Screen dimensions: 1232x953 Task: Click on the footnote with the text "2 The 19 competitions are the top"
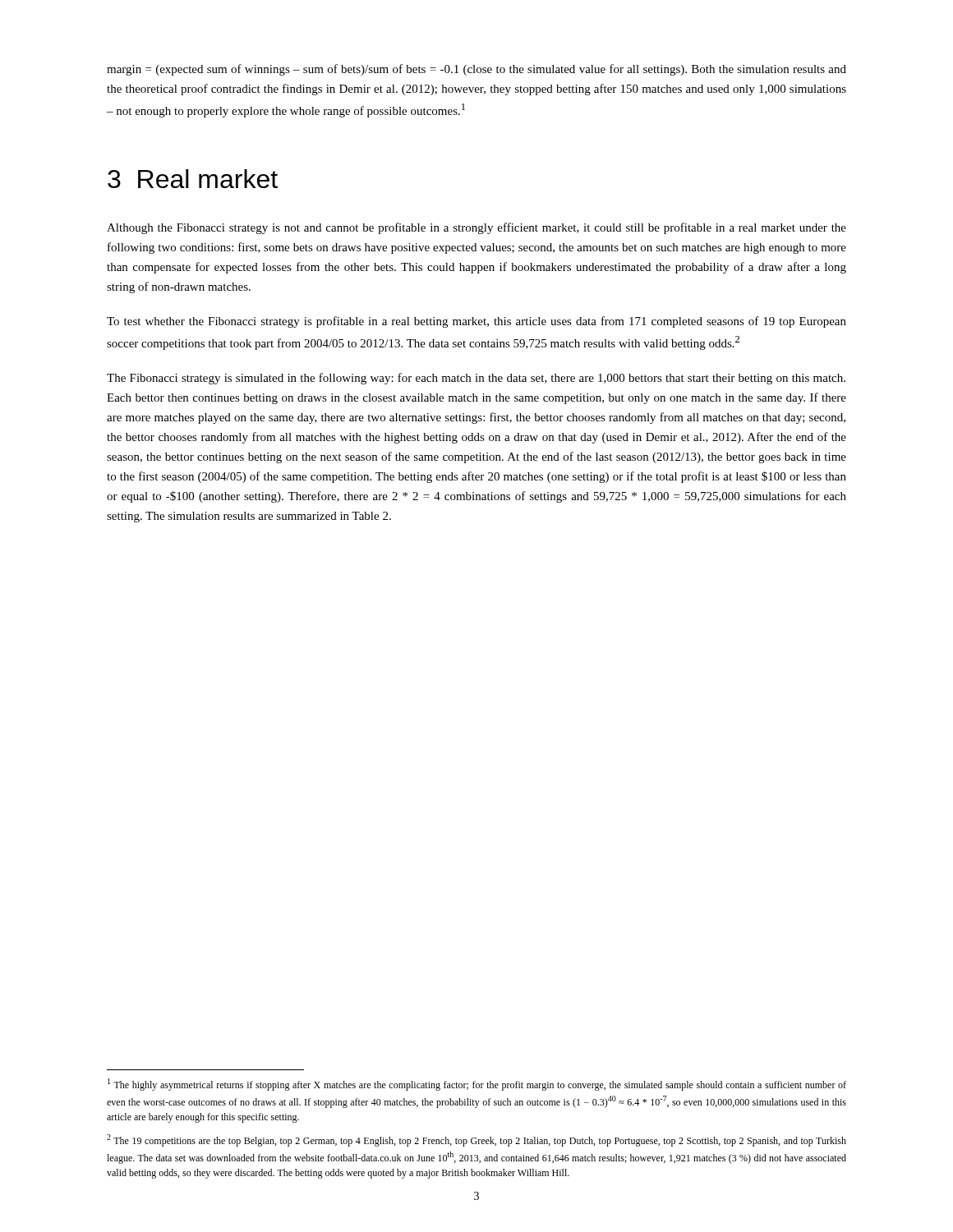coord(476,1156)
